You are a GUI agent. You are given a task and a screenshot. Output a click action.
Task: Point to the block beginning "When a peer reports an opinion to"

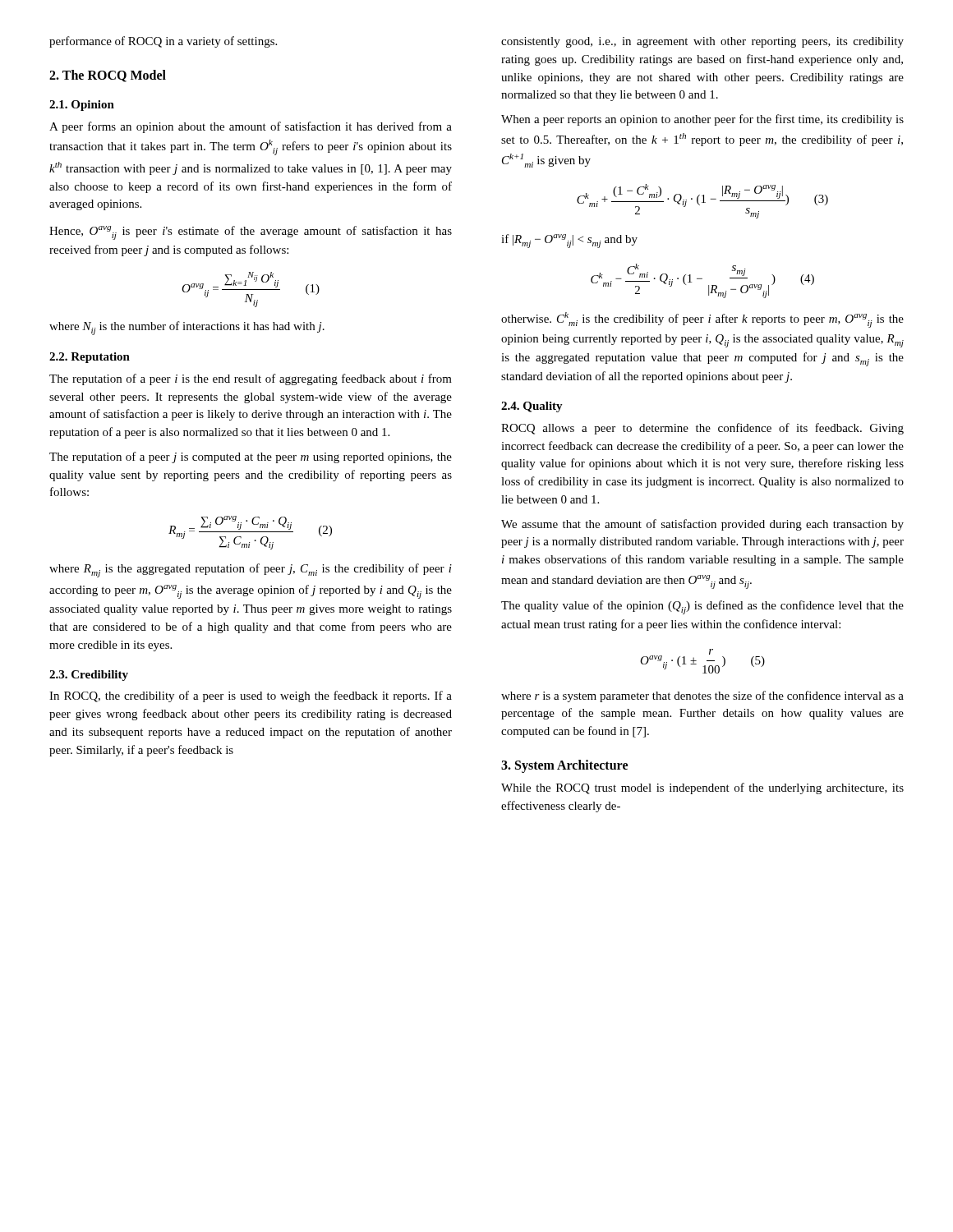tap(702, 141)
